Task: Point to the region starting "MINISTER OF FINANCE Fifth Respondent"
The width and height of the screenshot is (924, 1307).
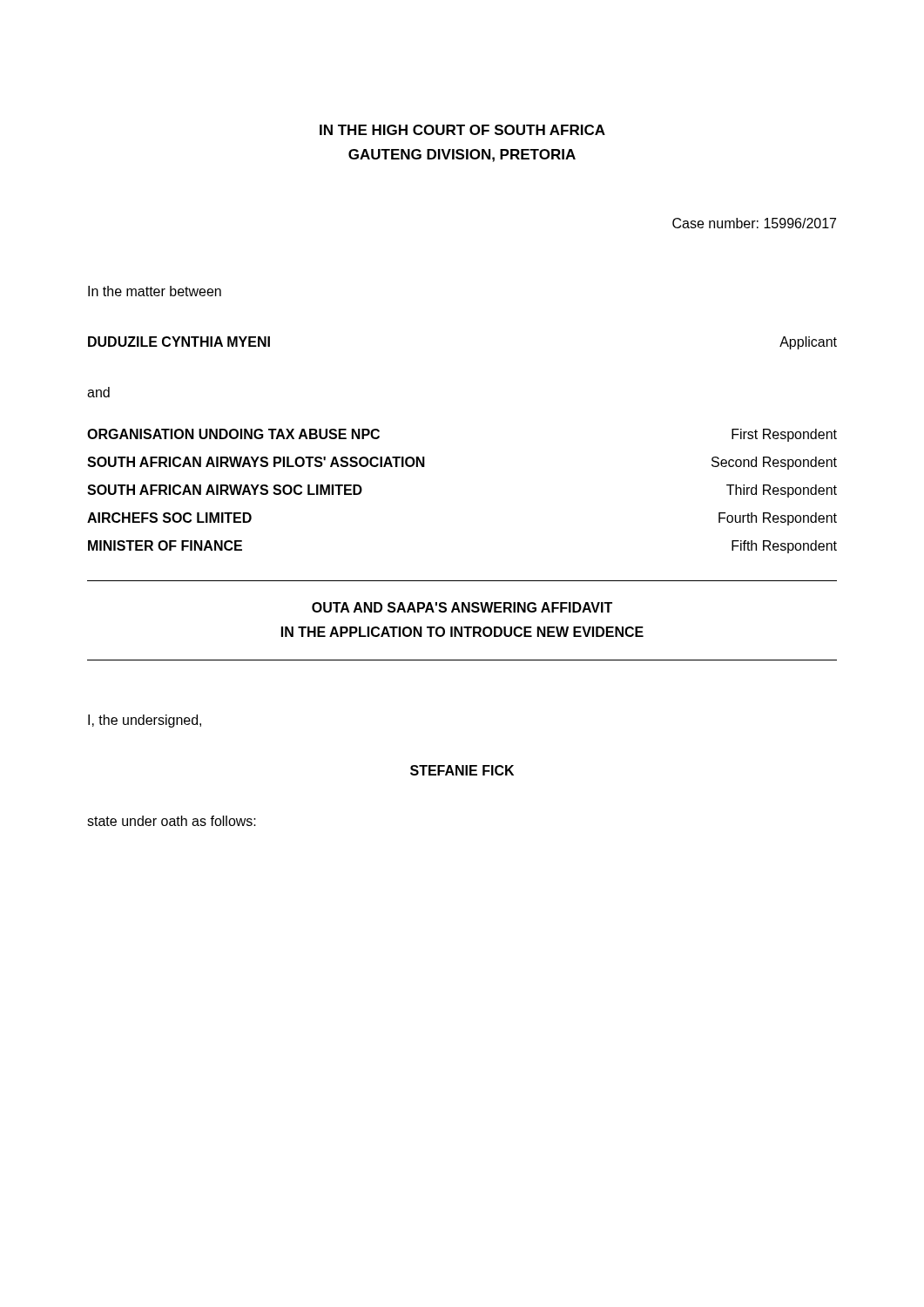Action: pos(162,549)
